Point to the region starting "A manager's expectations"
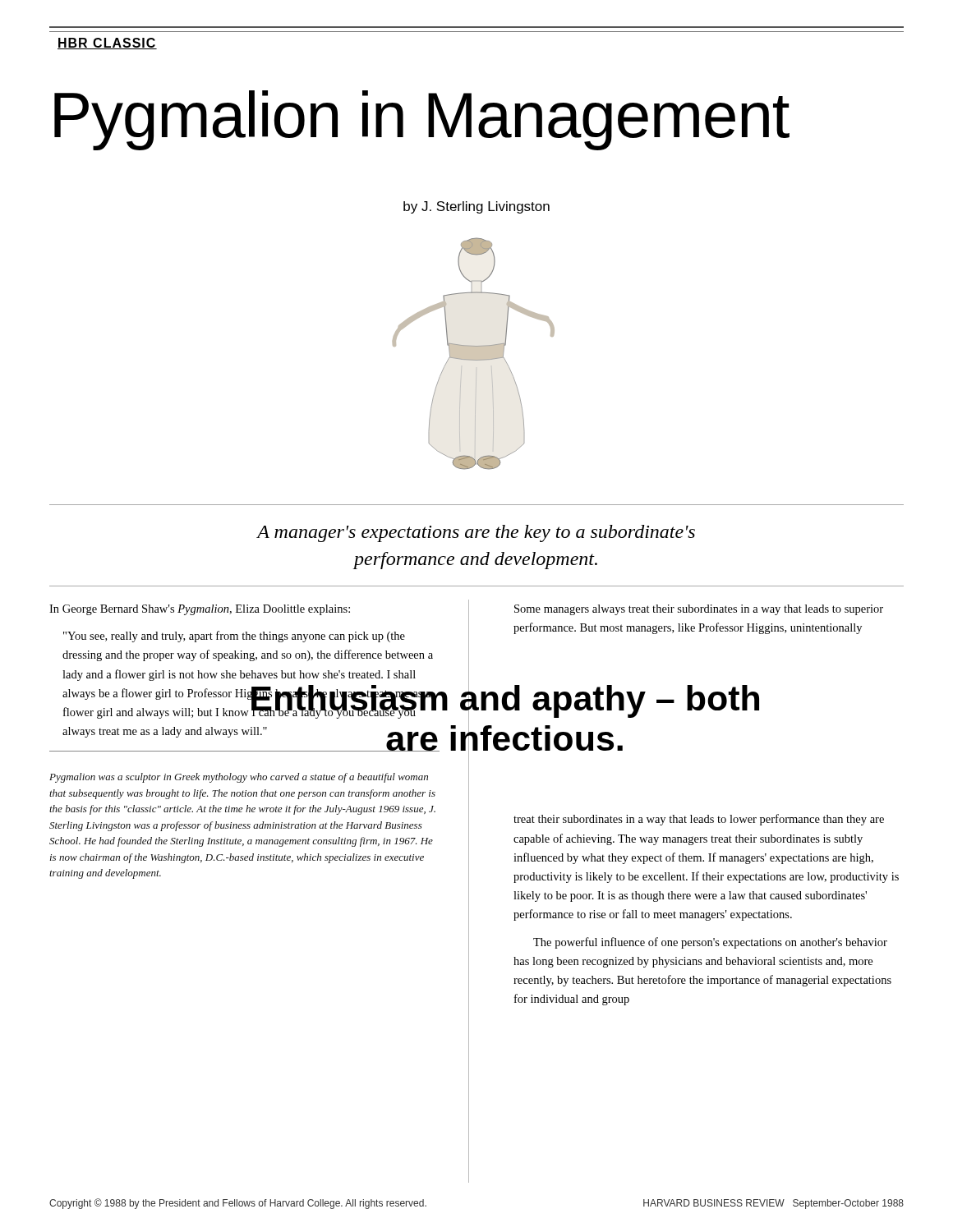 coord(476,545)
